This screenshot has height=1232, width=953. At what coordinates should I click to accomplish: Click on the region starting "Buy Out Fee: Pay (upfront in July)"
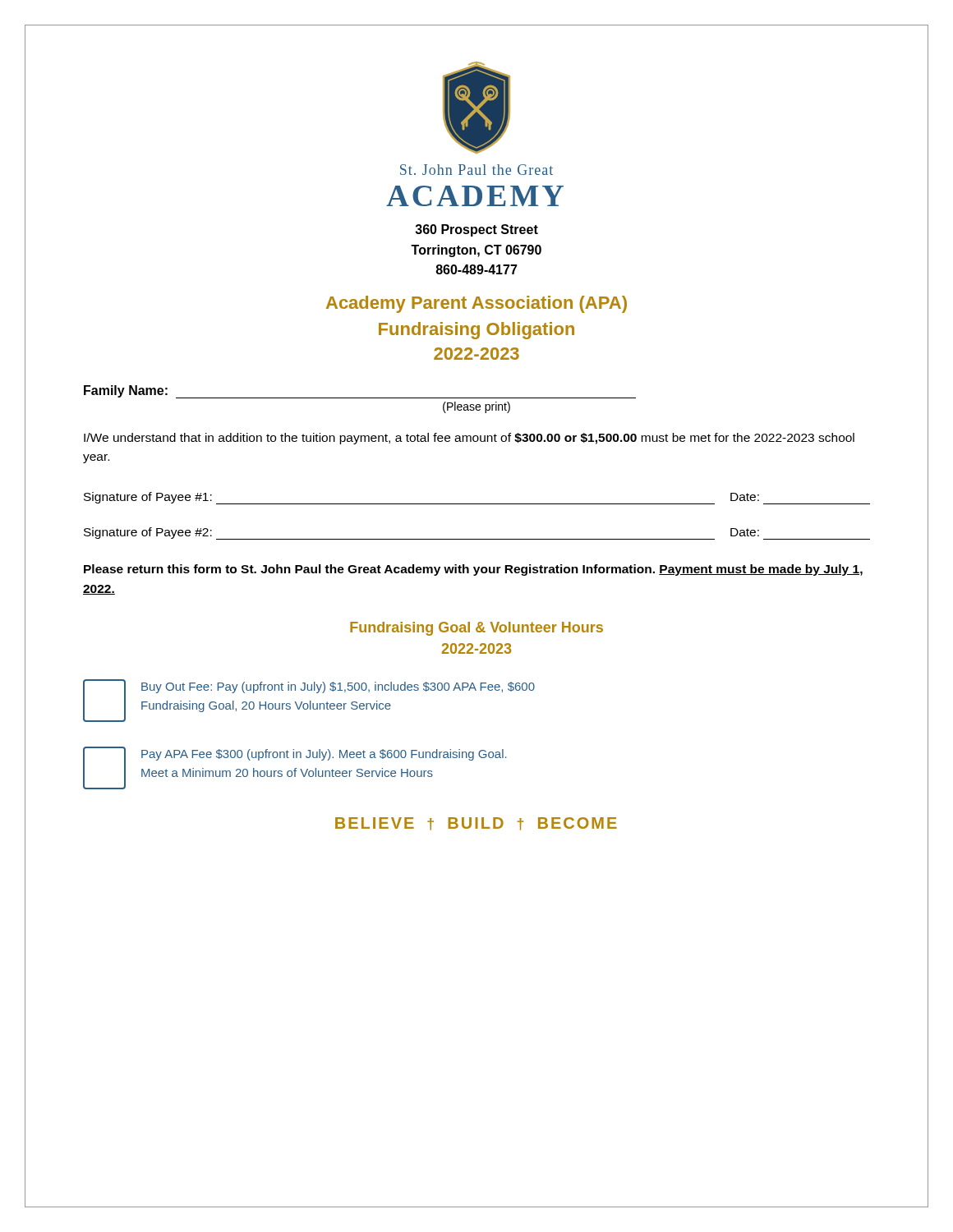tap(476, 700)
